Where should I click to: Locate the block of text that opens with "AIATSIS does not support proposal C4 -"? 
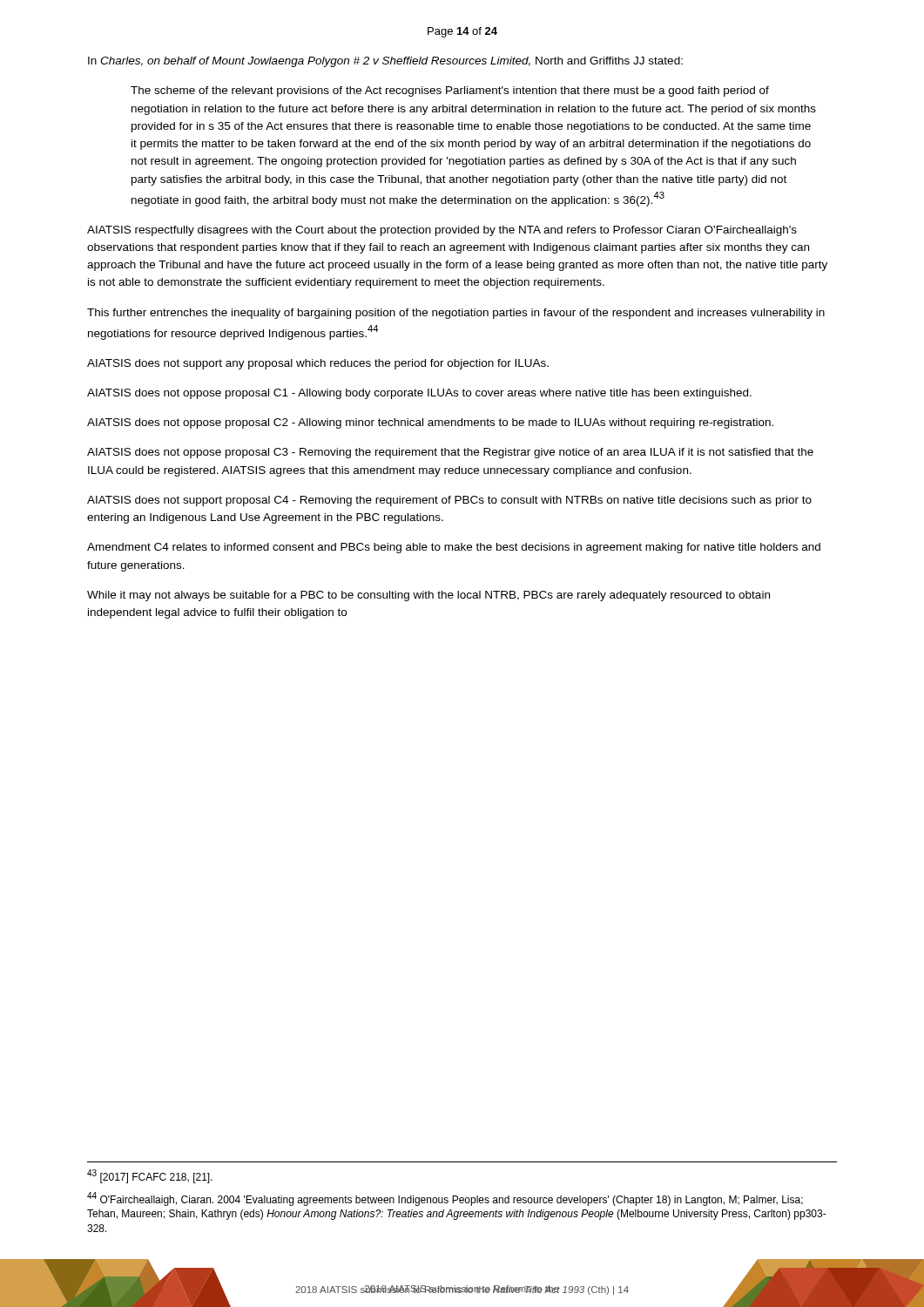pyautogui.click(x=449, y=508)
